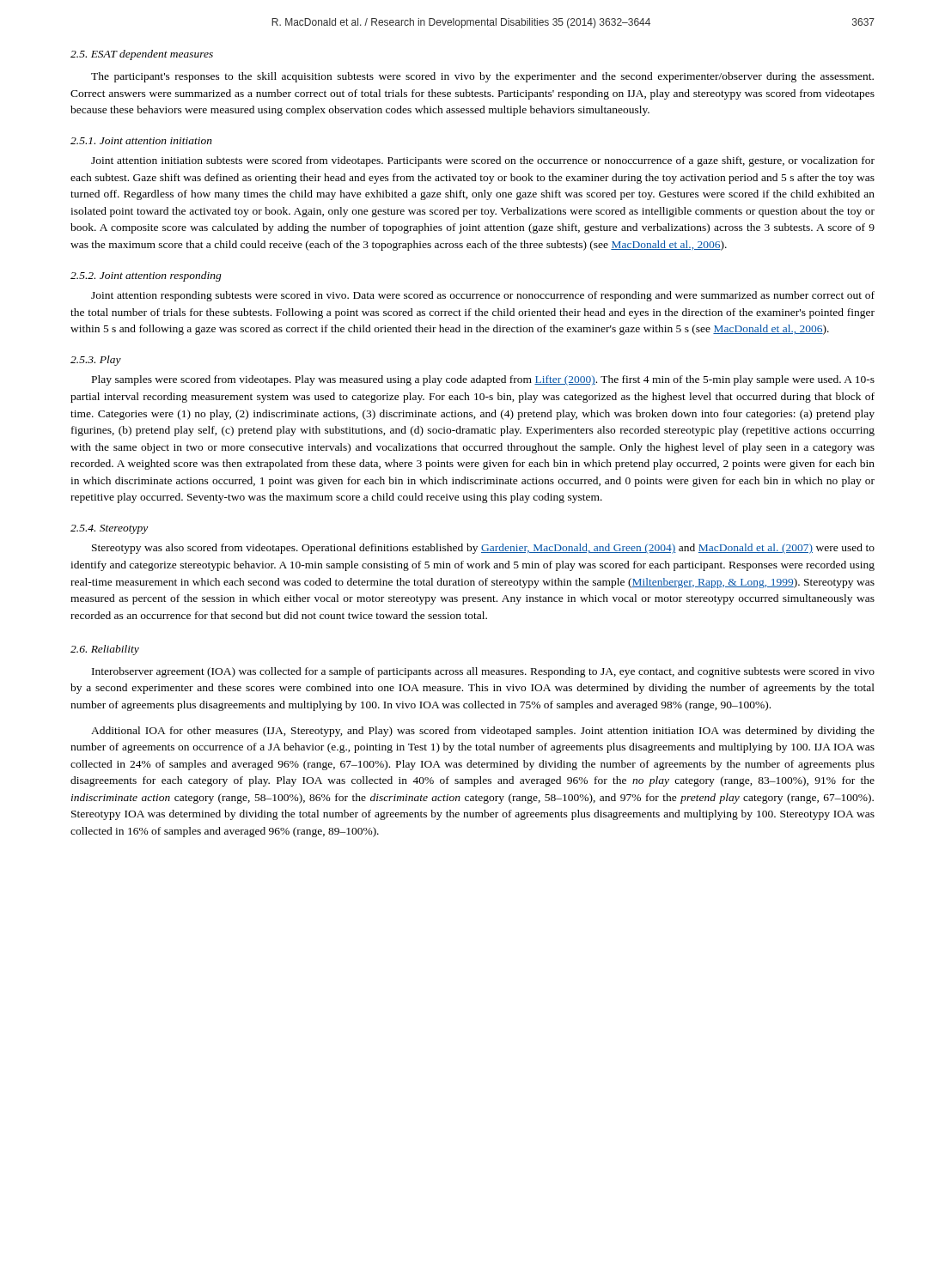Point to "2.5. ESAT dependent measures"
The width and height of the screenshot is (945, 1288).
coord(142,54)
